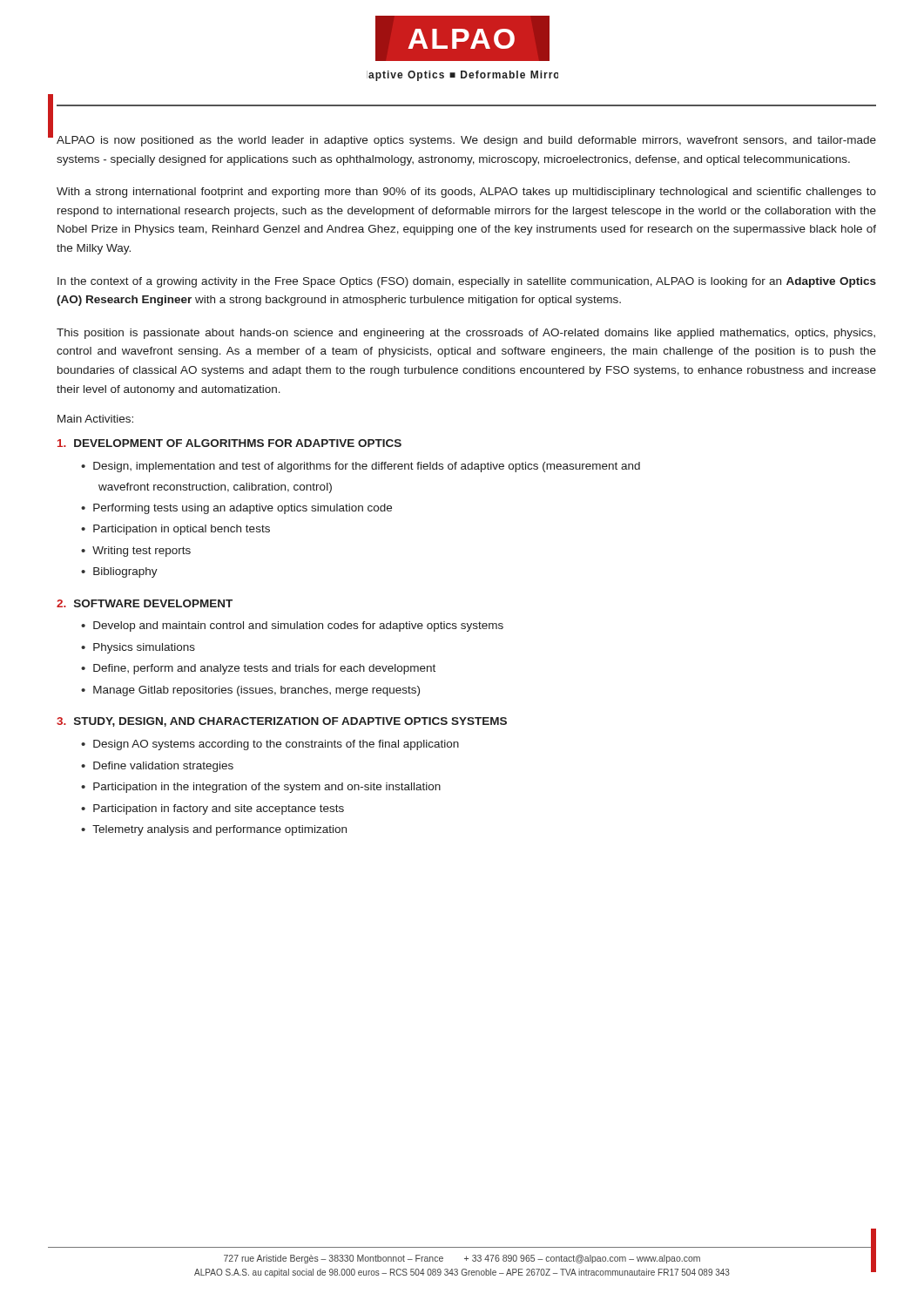The image size is (924, 1307).
Task: Find the block on this page that starts "• Manage Gitlab repositories"
Action: (251, 690)
